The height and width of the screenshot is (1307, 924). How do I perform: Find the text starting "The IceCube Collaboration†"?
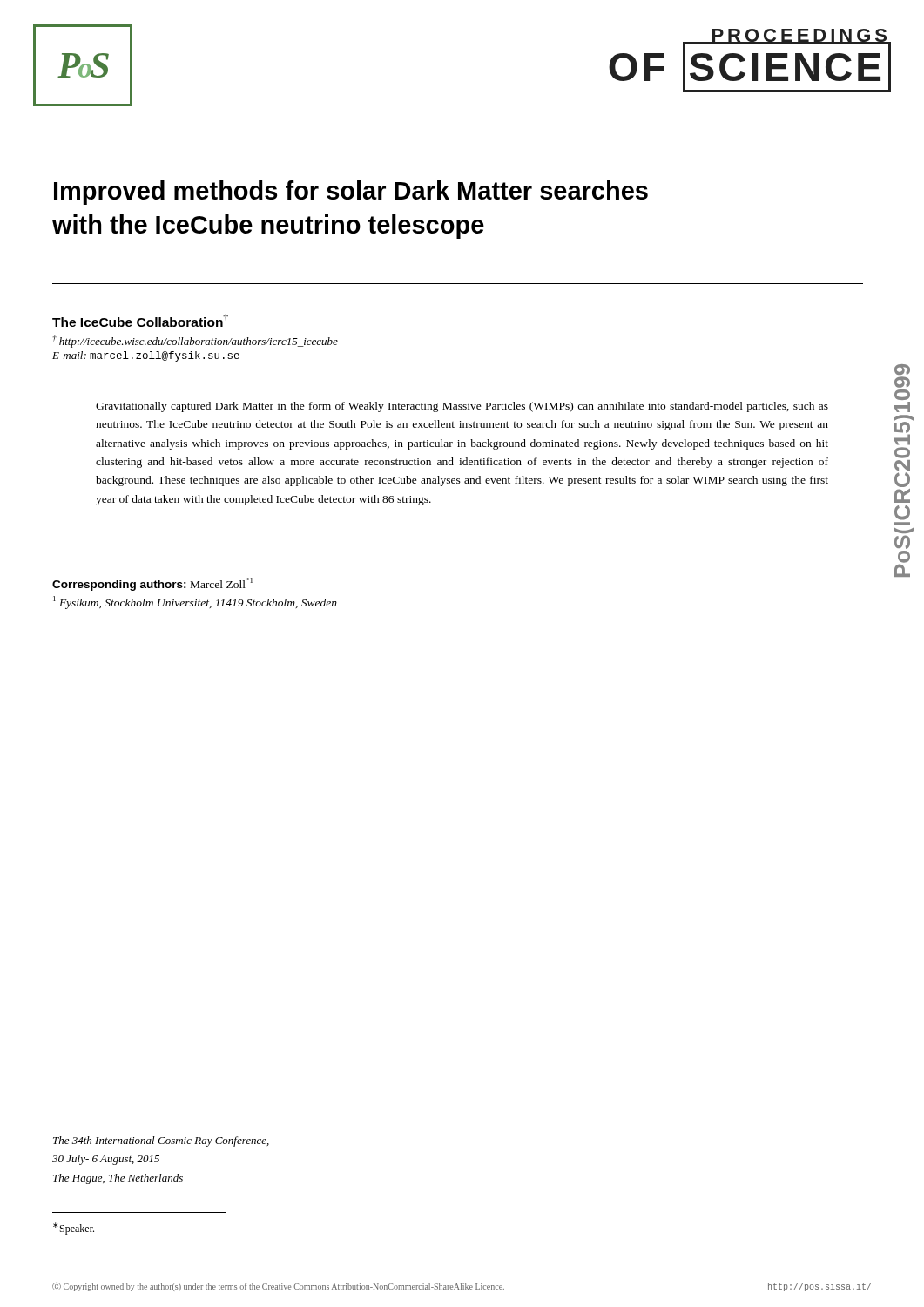140,321
